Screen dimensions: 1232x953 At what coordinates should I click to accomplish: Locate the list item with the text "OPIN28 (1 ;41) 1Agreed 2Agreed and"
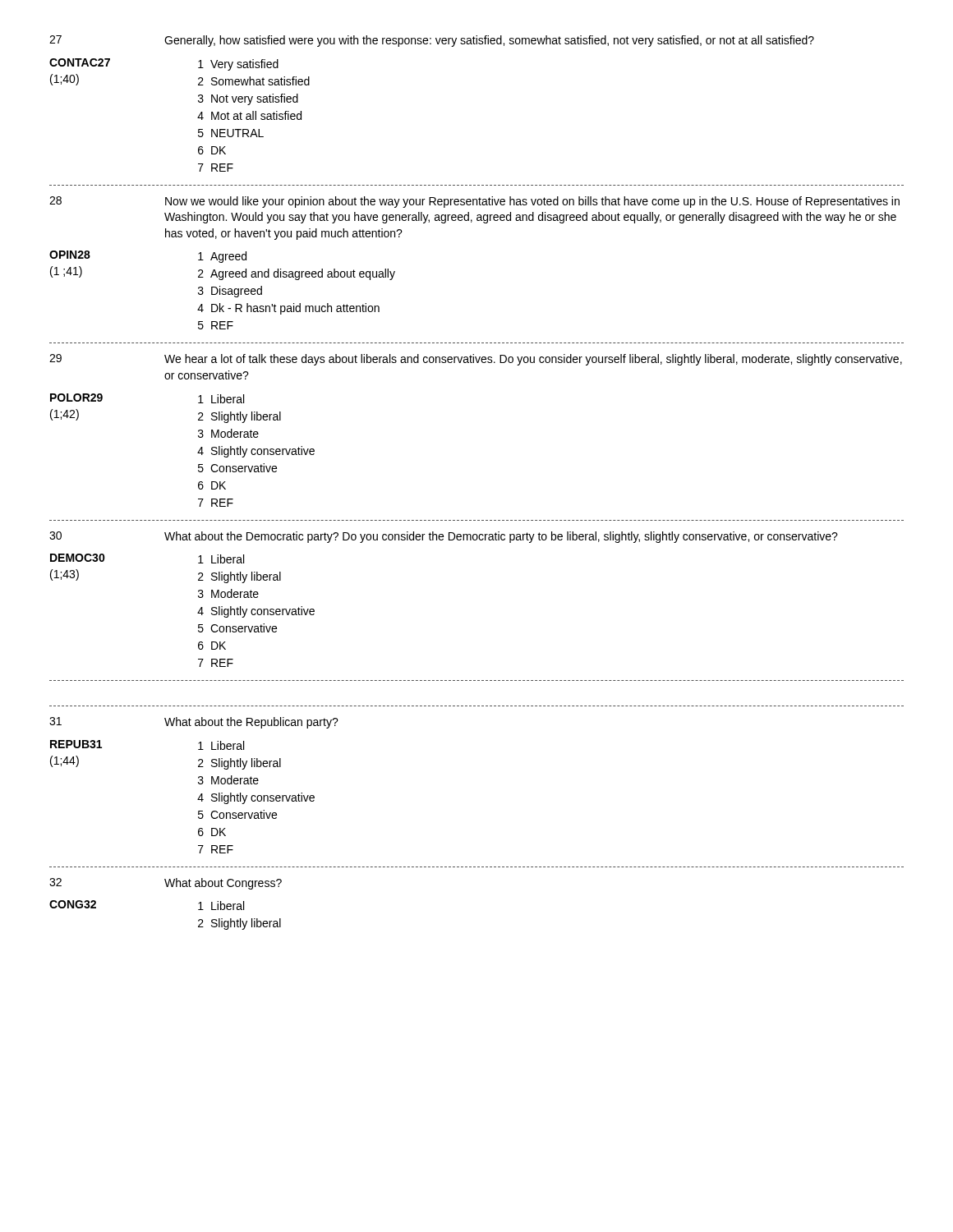(222, 290)
